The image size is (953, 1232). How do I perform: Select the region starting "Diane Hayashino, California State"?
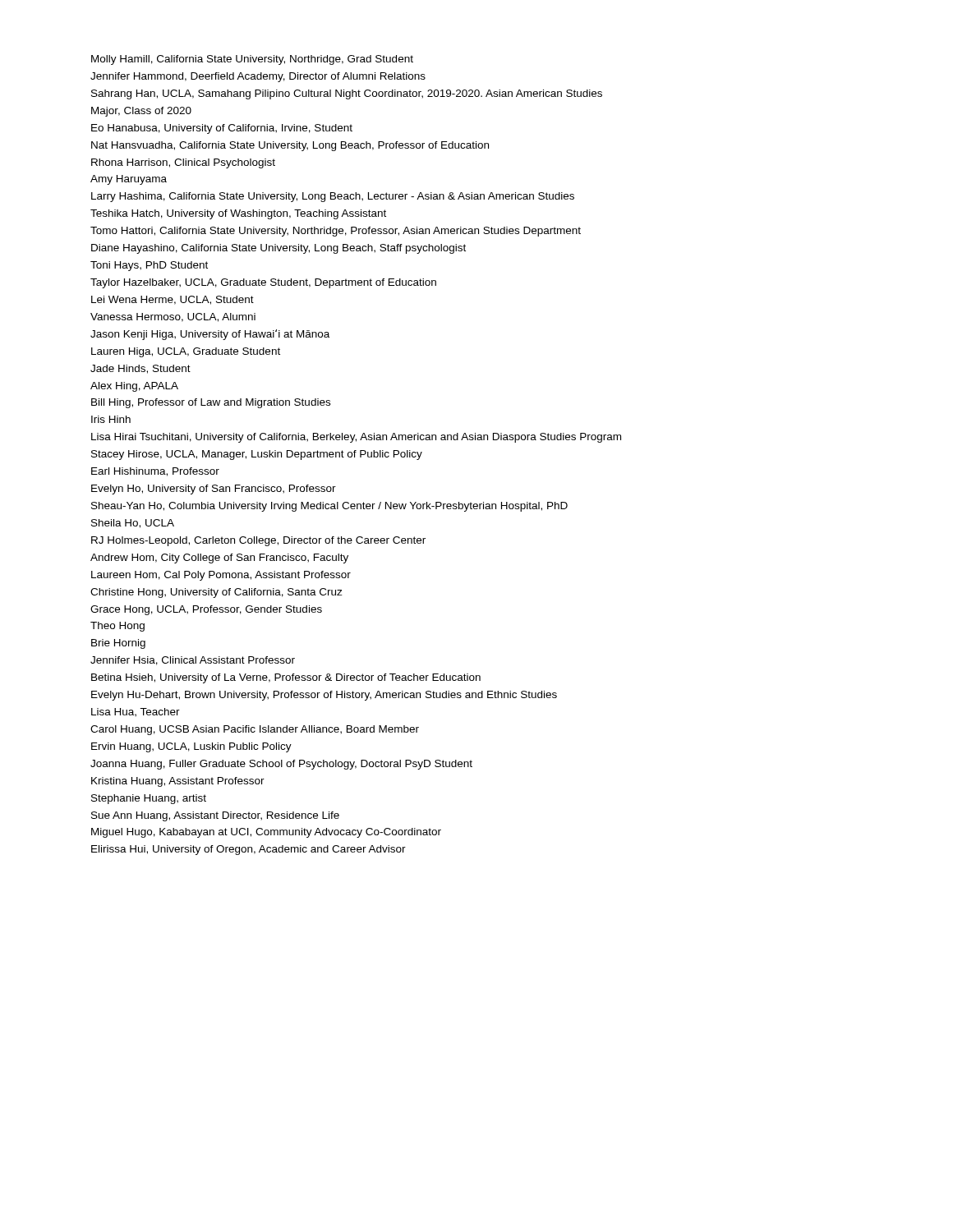pyautogui.click(x=278, y=248)
